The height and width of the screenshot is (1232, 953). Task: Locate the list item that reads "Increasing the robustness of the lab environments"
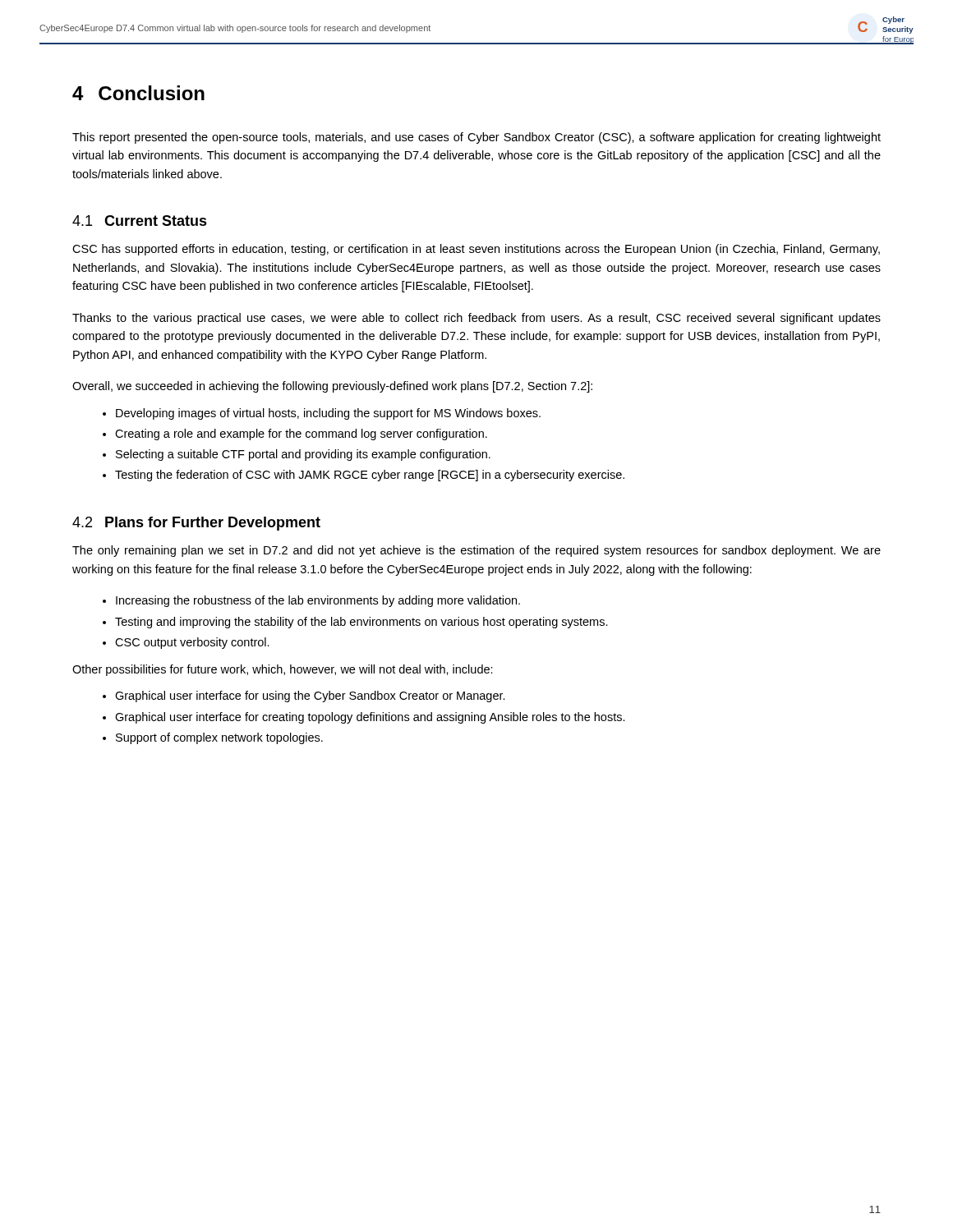pos(318,601)
